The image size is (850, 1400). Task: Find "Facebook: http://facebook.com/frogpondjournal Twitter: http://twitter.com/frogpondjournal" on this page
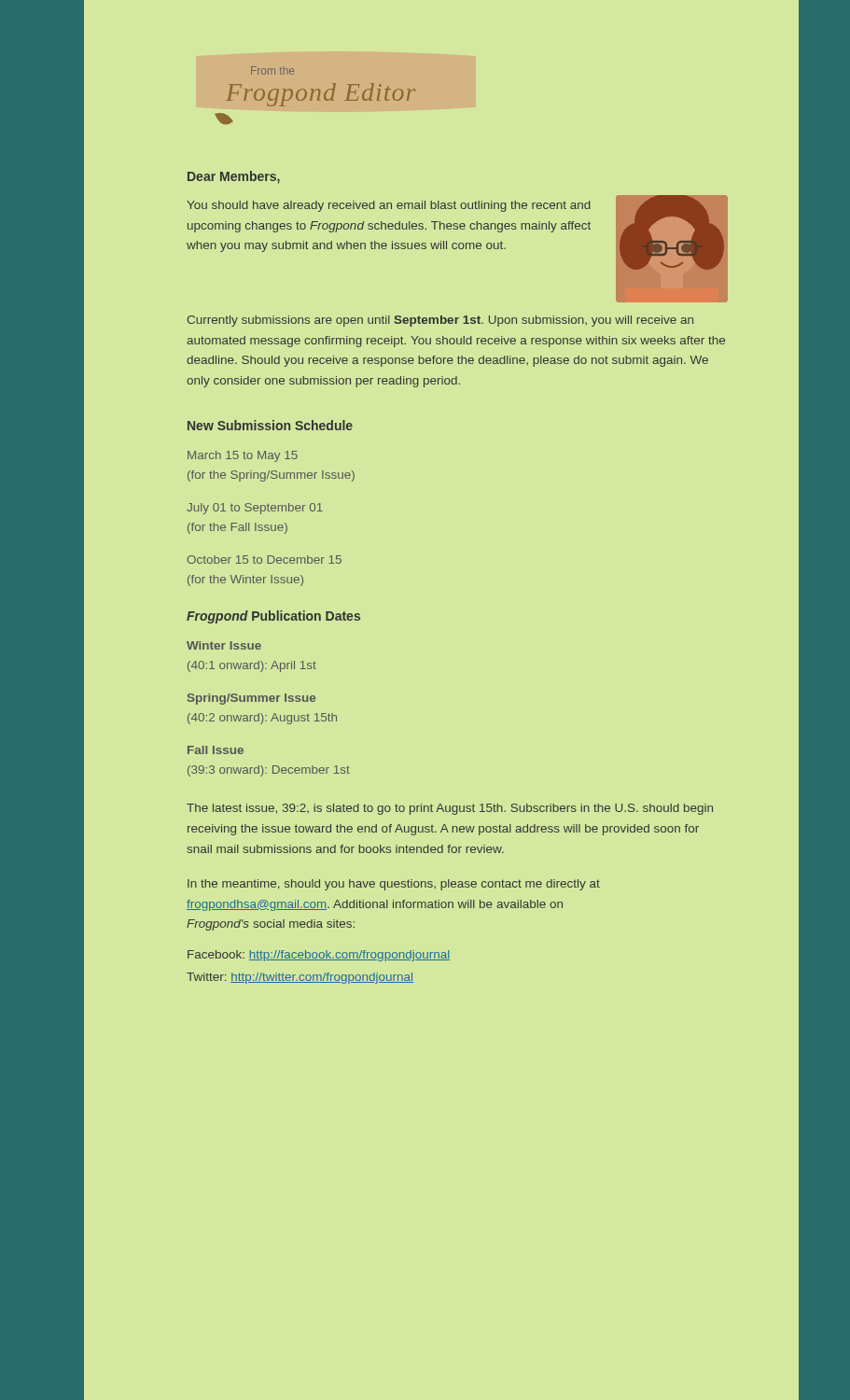(x=318, y=966)
